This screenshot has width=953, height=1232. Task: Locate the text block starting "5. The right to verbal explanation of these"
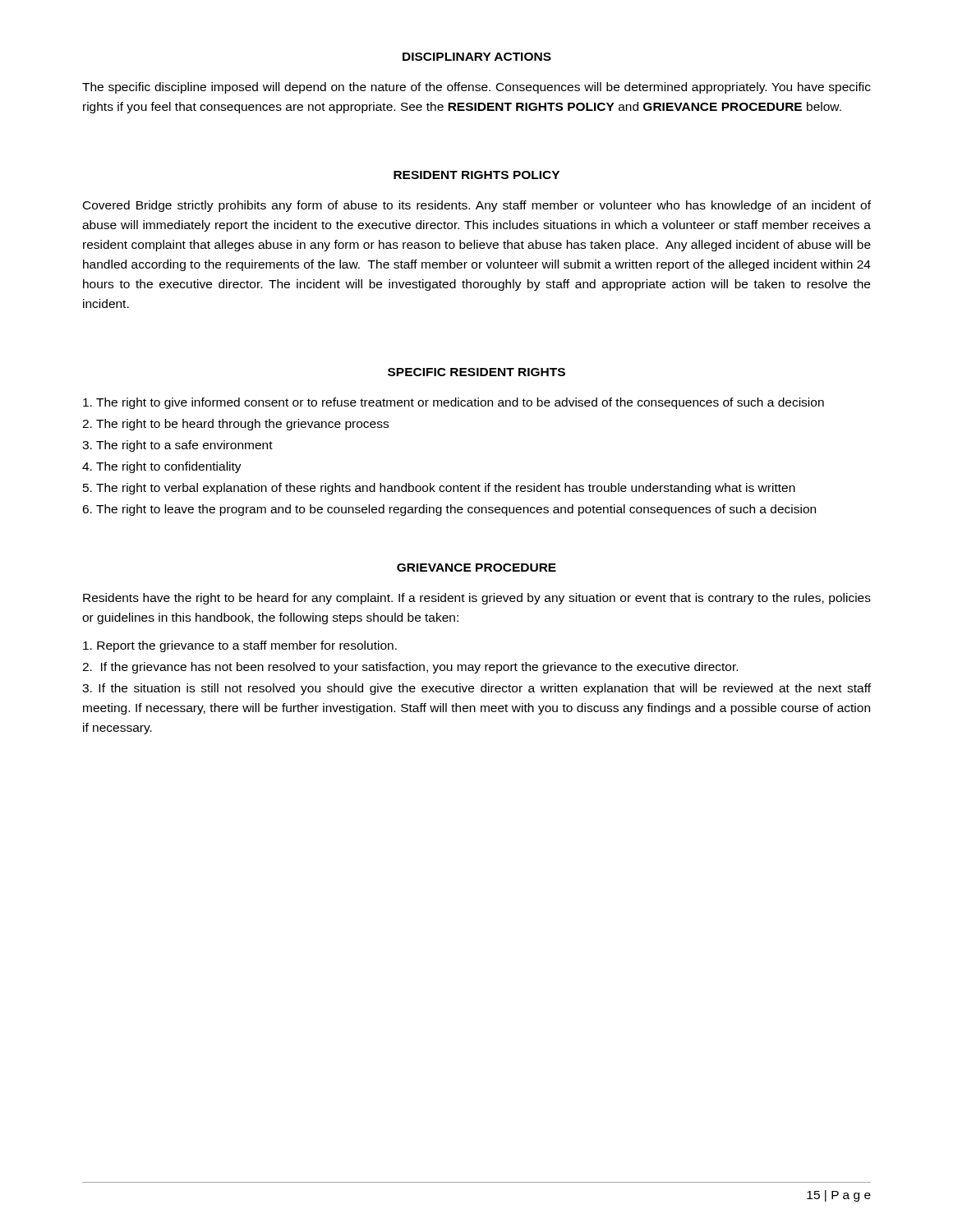439,488
